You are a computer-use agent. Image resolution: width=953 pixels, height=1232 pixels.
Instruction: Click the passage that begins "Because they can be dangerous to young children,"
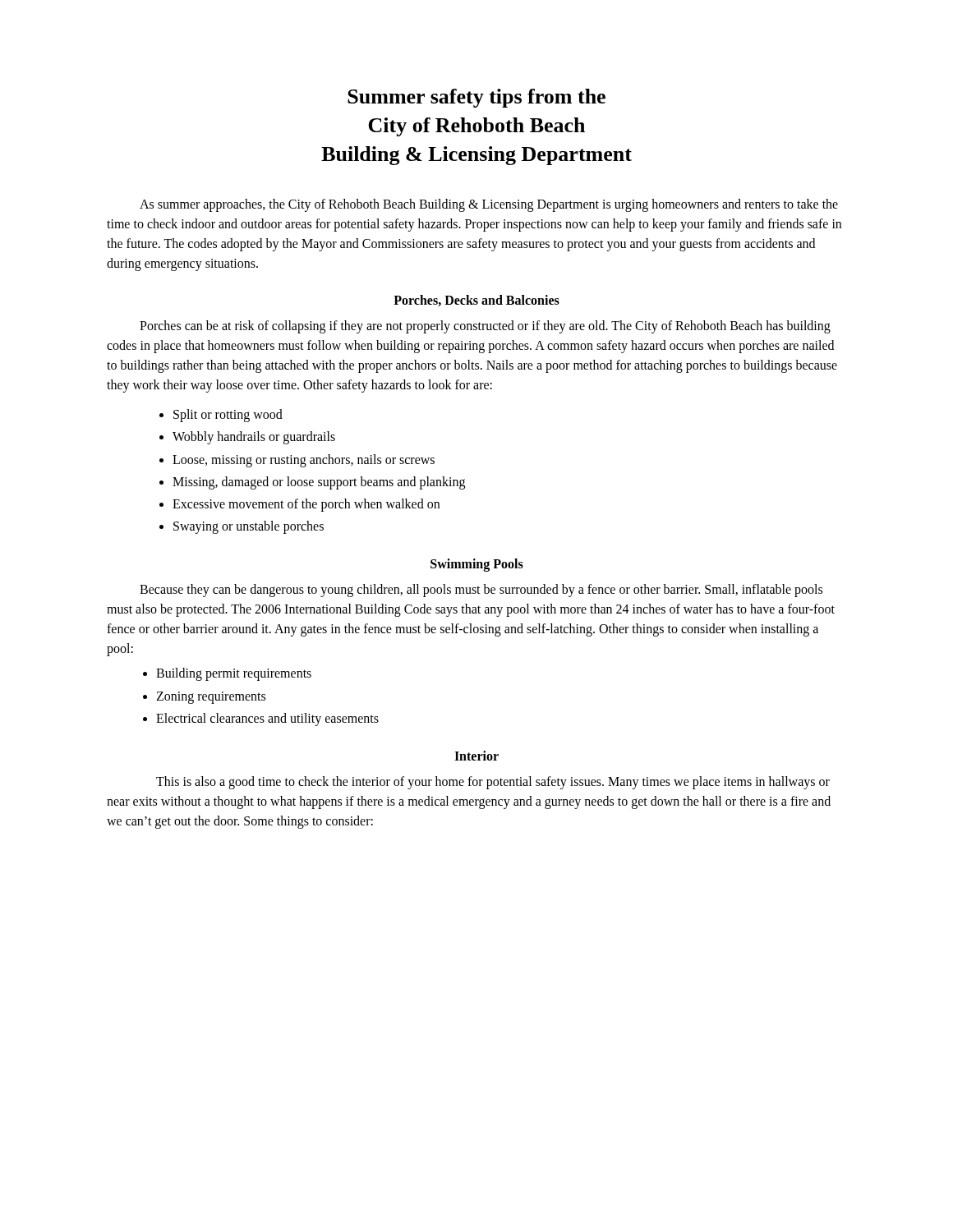[471, 619]
